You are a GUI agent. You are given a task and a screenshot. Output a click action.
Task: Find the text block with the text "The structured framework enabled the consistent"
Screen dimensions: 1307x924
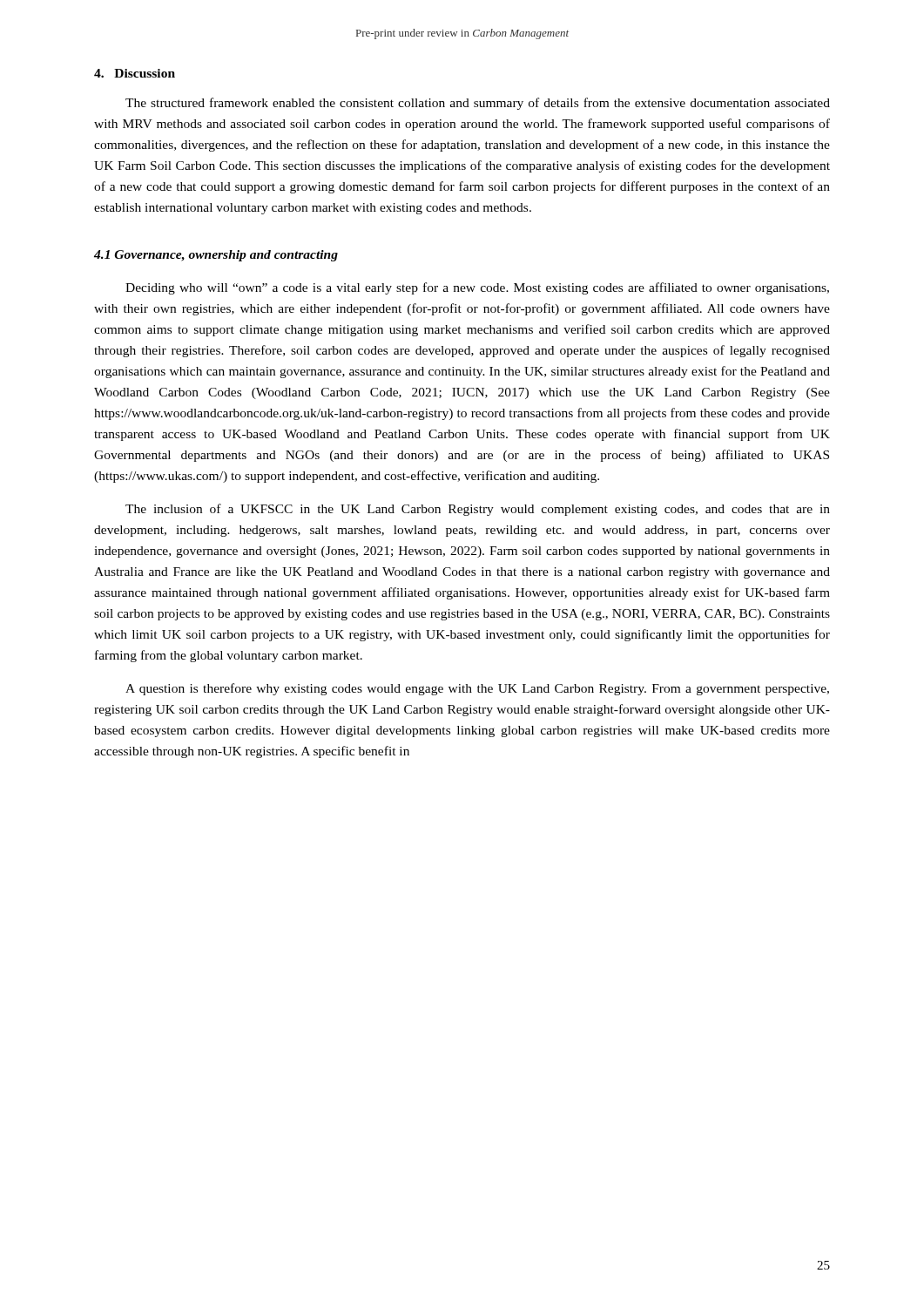[x=462, y=155]
